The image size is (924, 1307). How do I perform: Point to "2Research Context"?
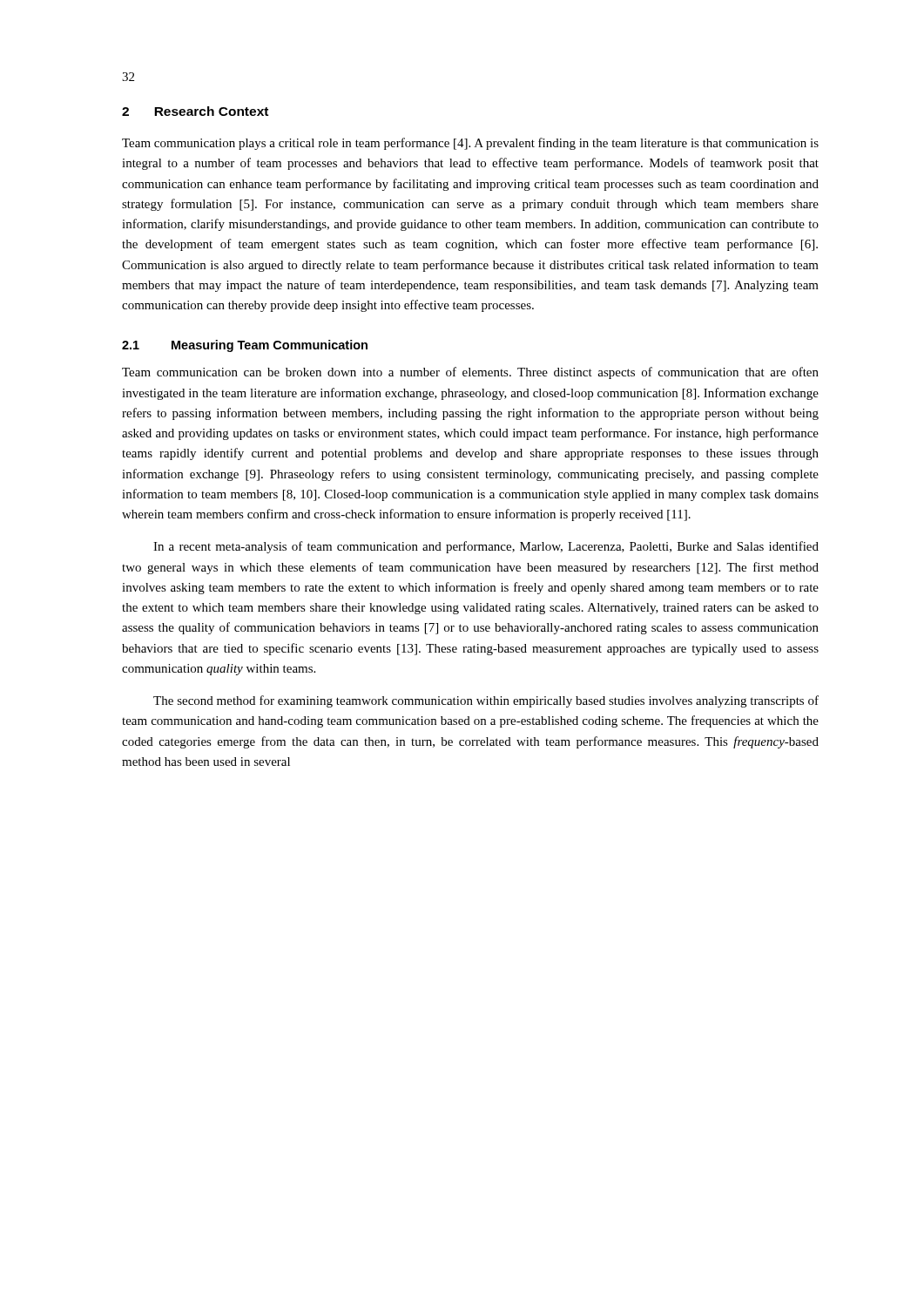195,111
